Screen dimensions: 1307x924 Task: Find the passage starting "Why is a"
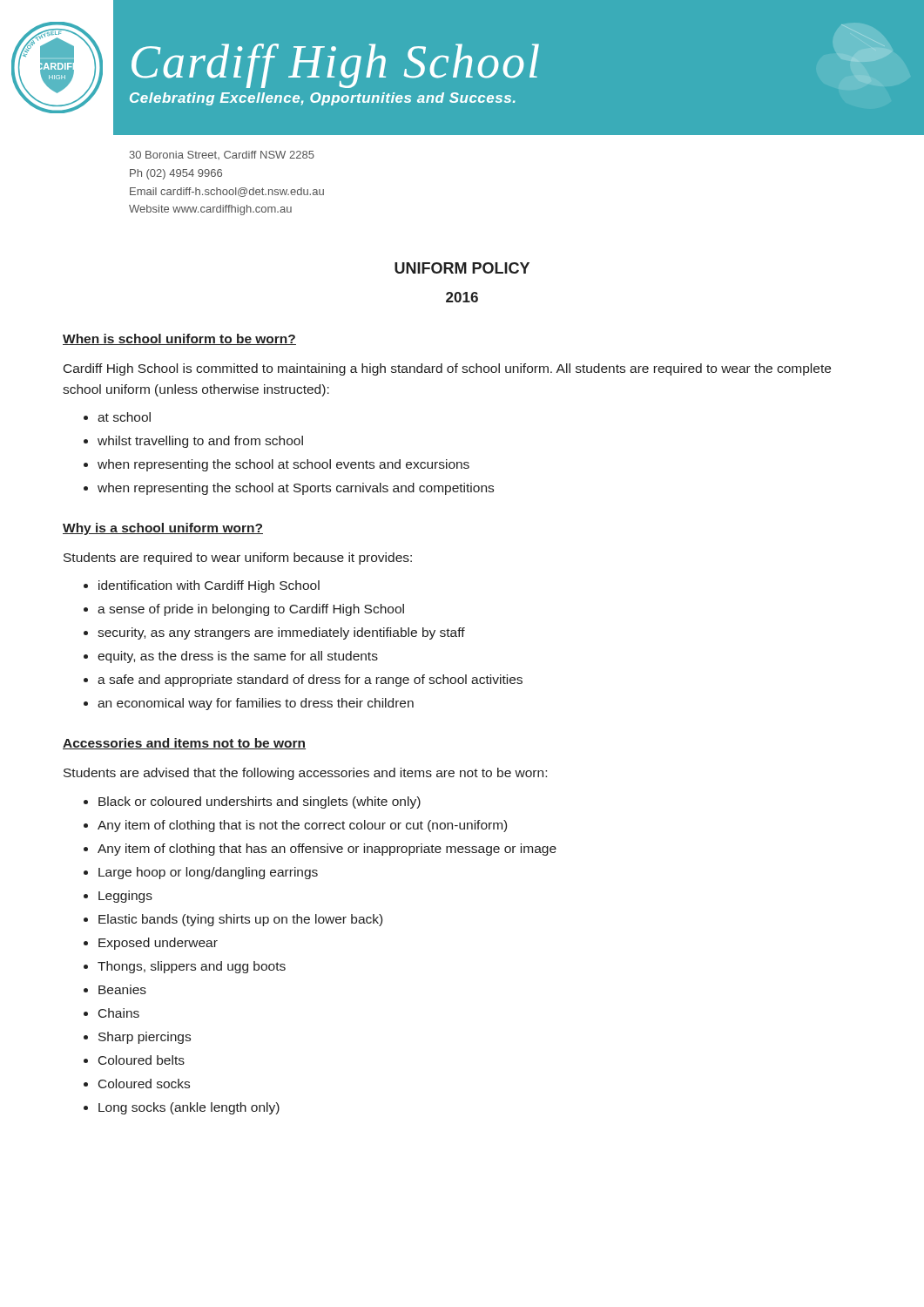coord(163,528)
